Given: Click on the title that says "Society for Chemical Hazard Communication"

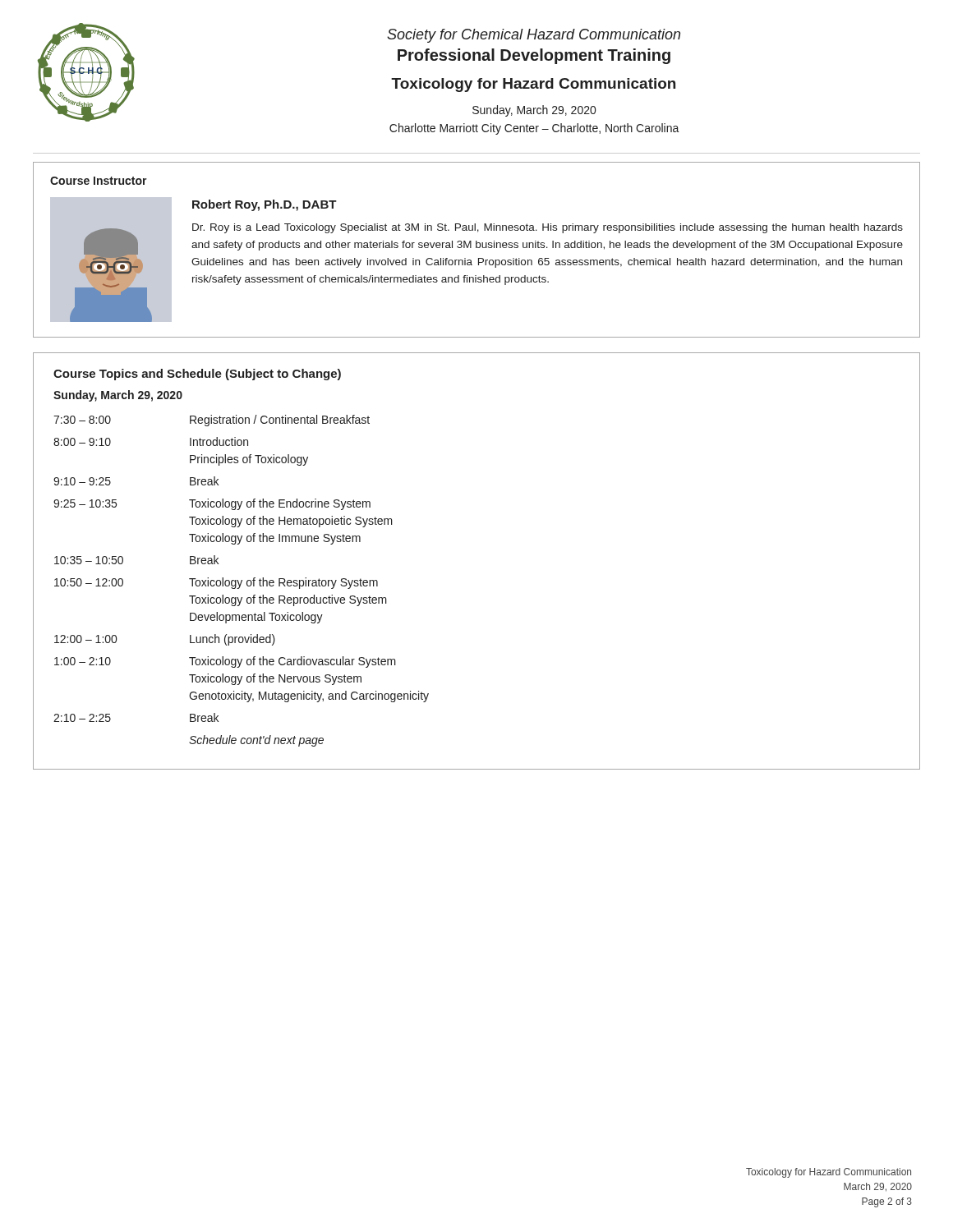Looking at the screenshot, I should coord(534,34).
